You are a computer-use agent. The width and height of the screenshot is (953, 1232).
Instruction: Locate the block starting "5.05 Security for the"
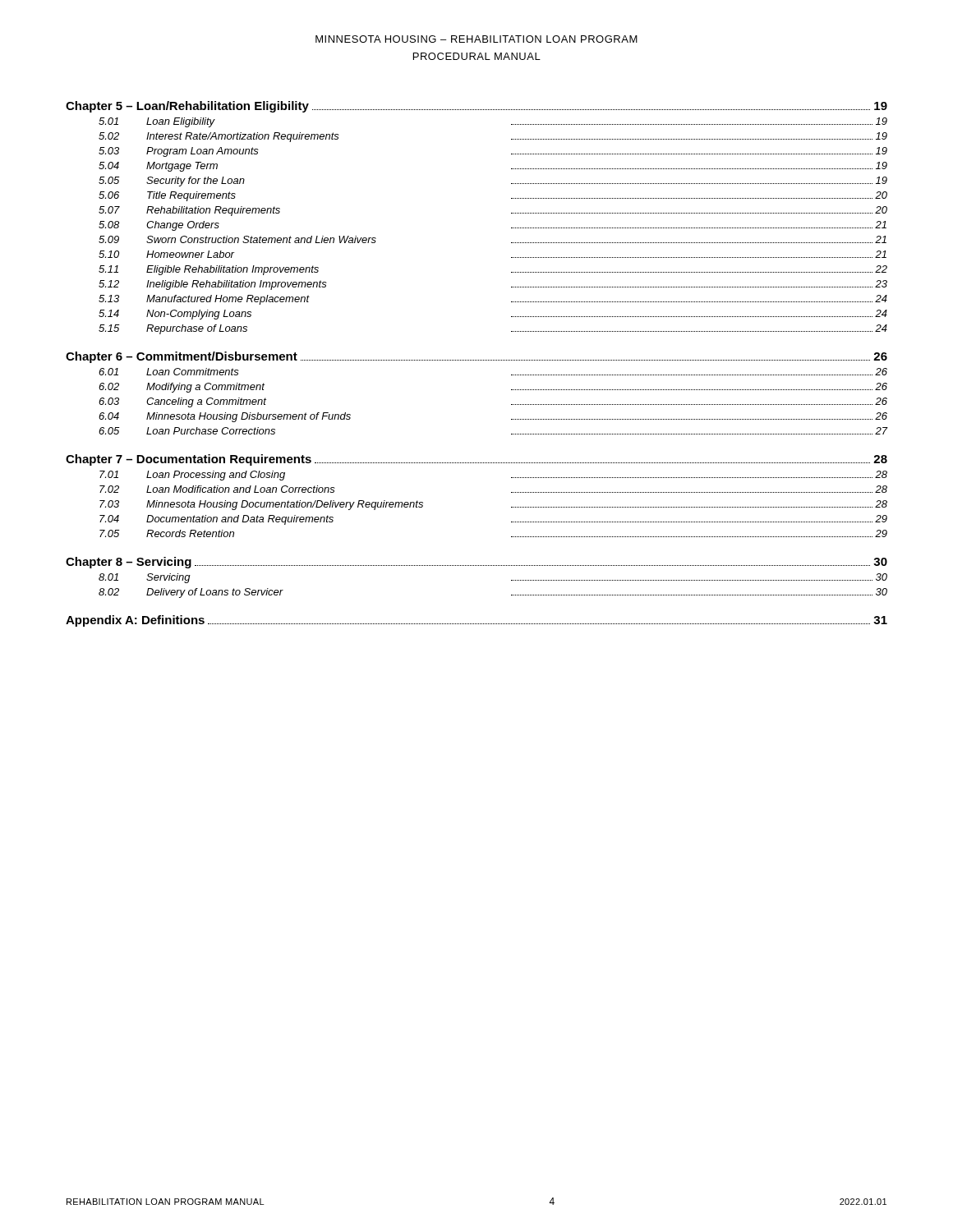[x=113, y=181]
